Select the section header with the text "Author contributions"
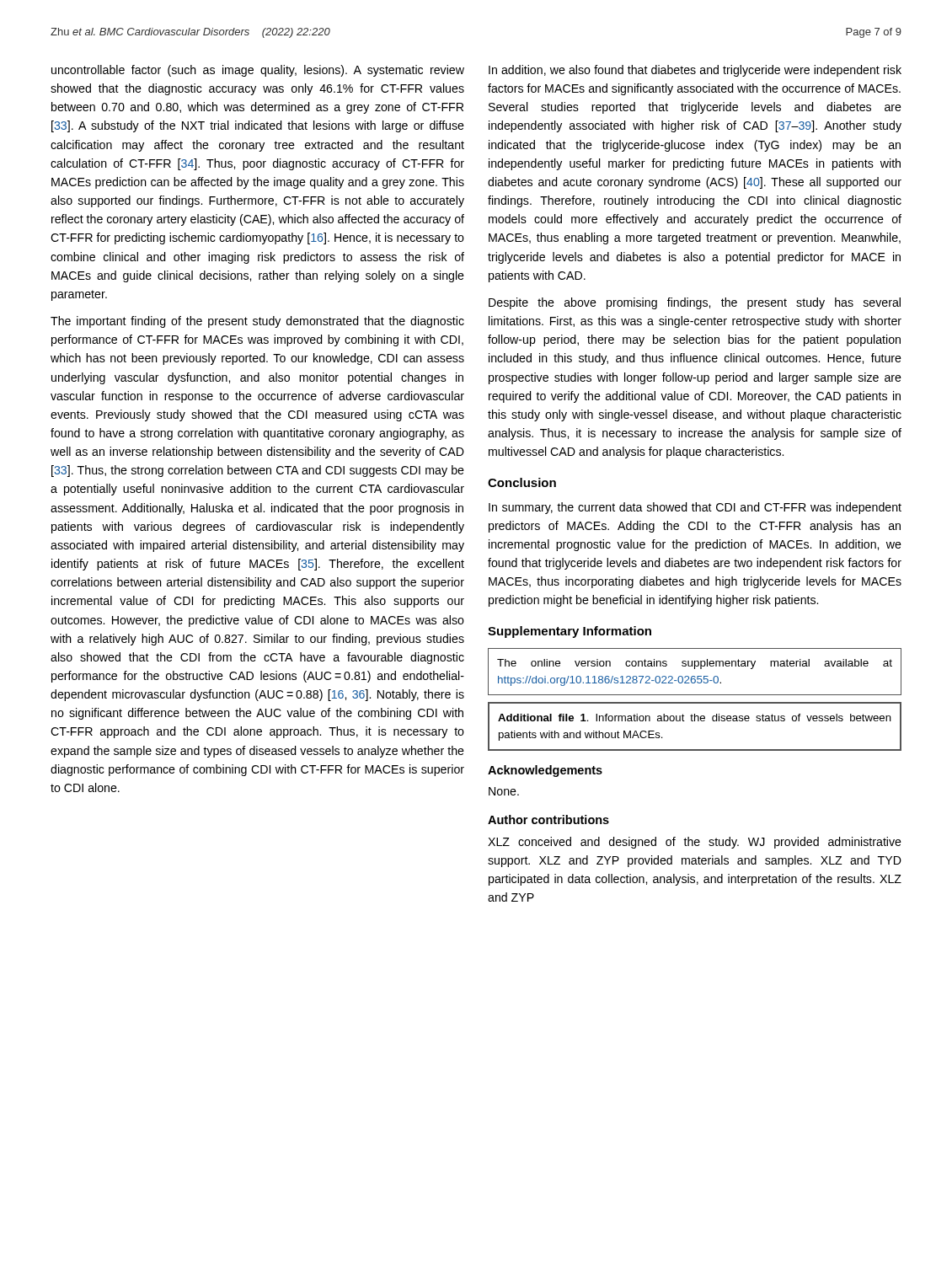 tap(549, 820)
